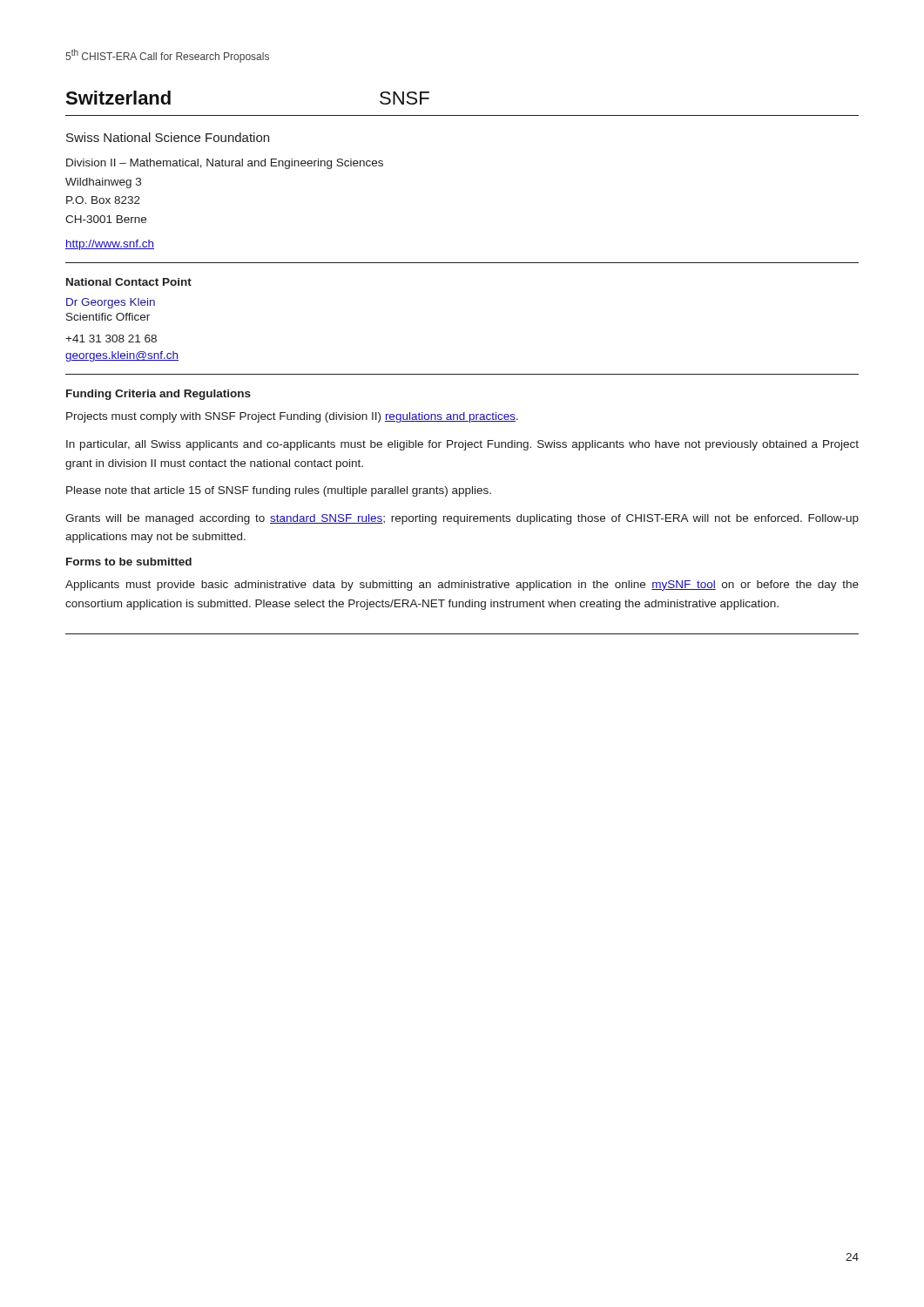The width and height of the screenshot is (924, 1307).
Task: Locate the text "Funding Criteria and Regulations"
Action: (x=158, y=394)
